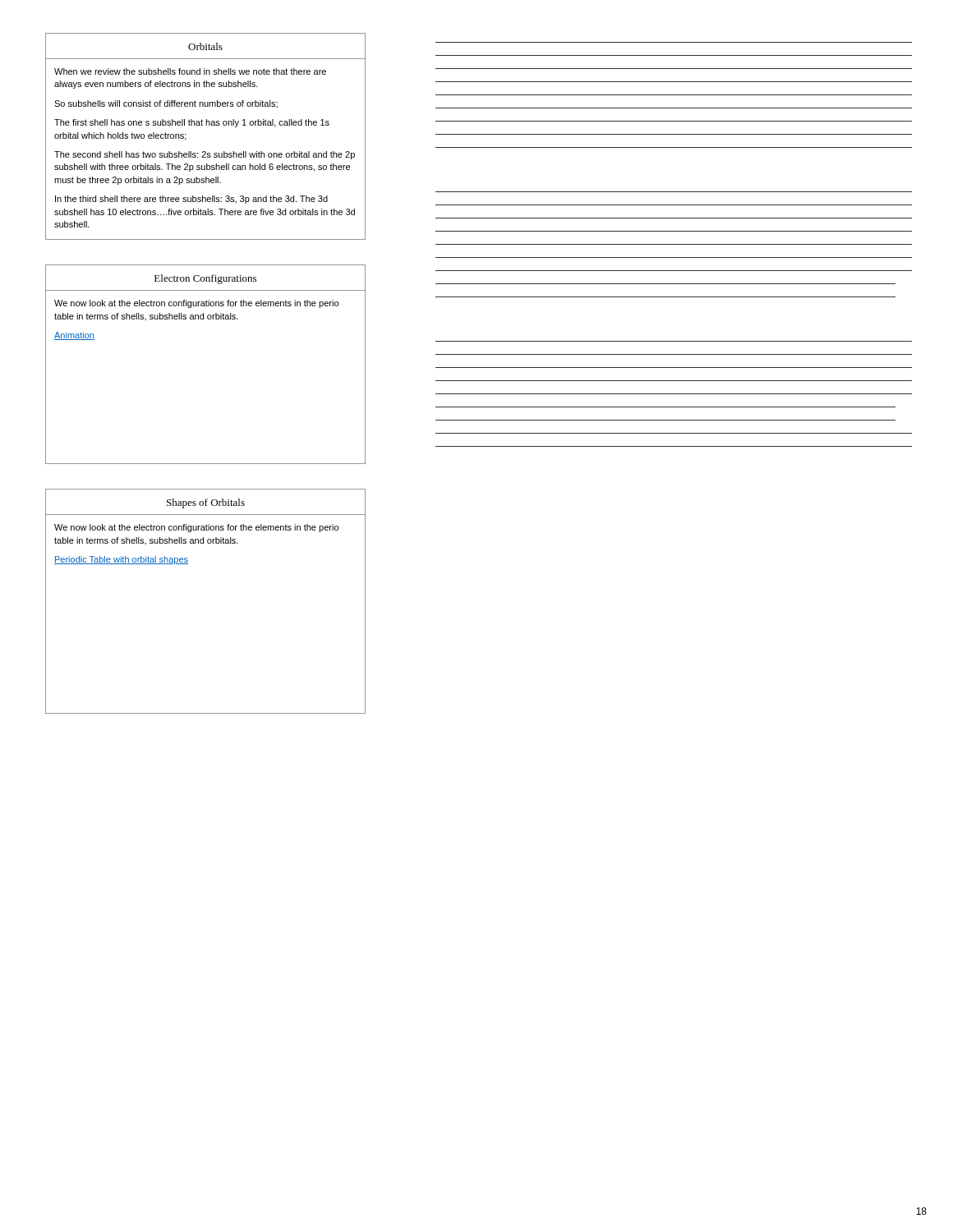The height and width of the screenshot is (1232, 953).
Task: Locate the passage starting "Orbitals When we review the"
Action: click(x=205, y=136)
